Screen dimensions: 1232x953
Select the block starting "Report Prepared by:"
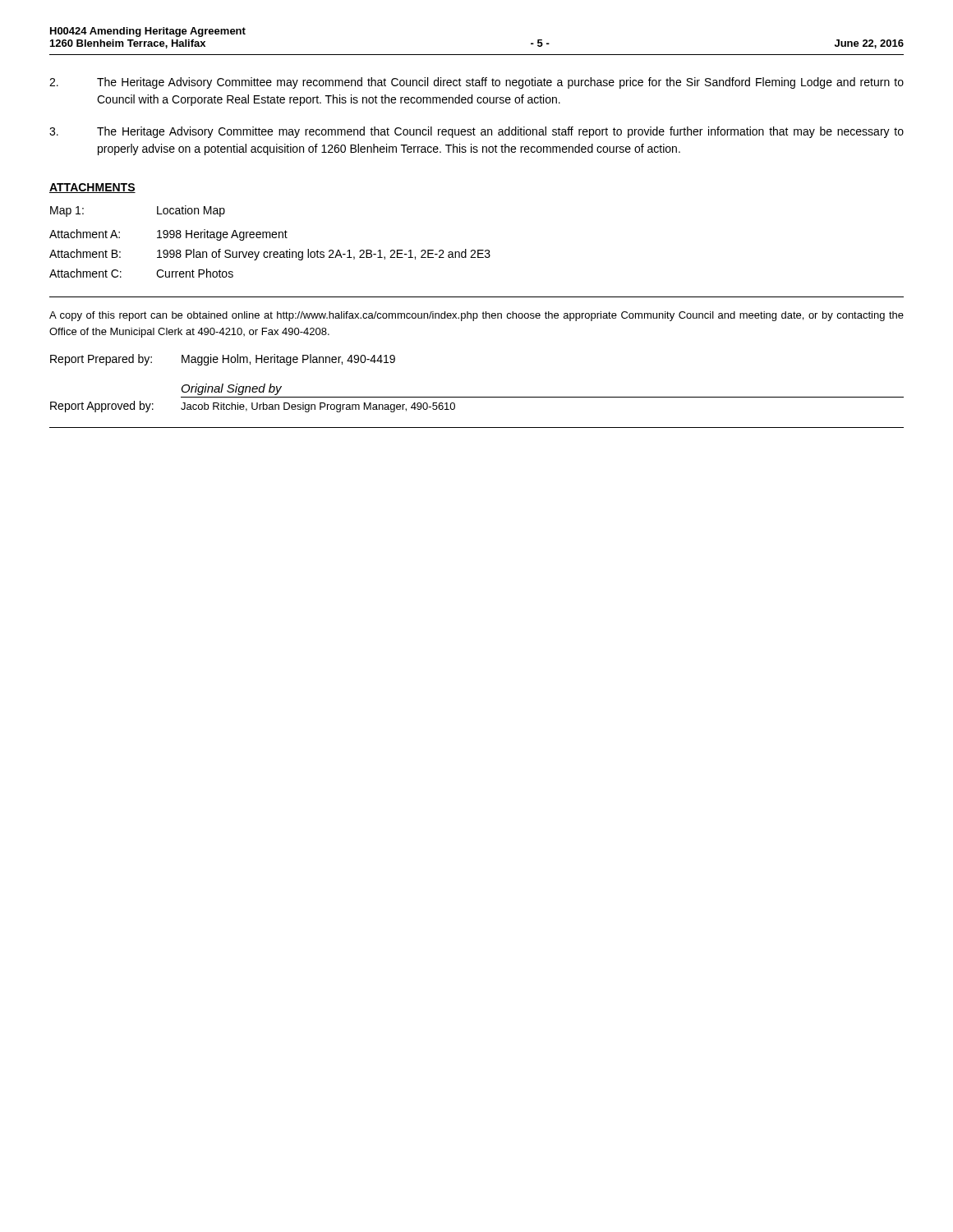pyautogui.click(x=223, y=360)
